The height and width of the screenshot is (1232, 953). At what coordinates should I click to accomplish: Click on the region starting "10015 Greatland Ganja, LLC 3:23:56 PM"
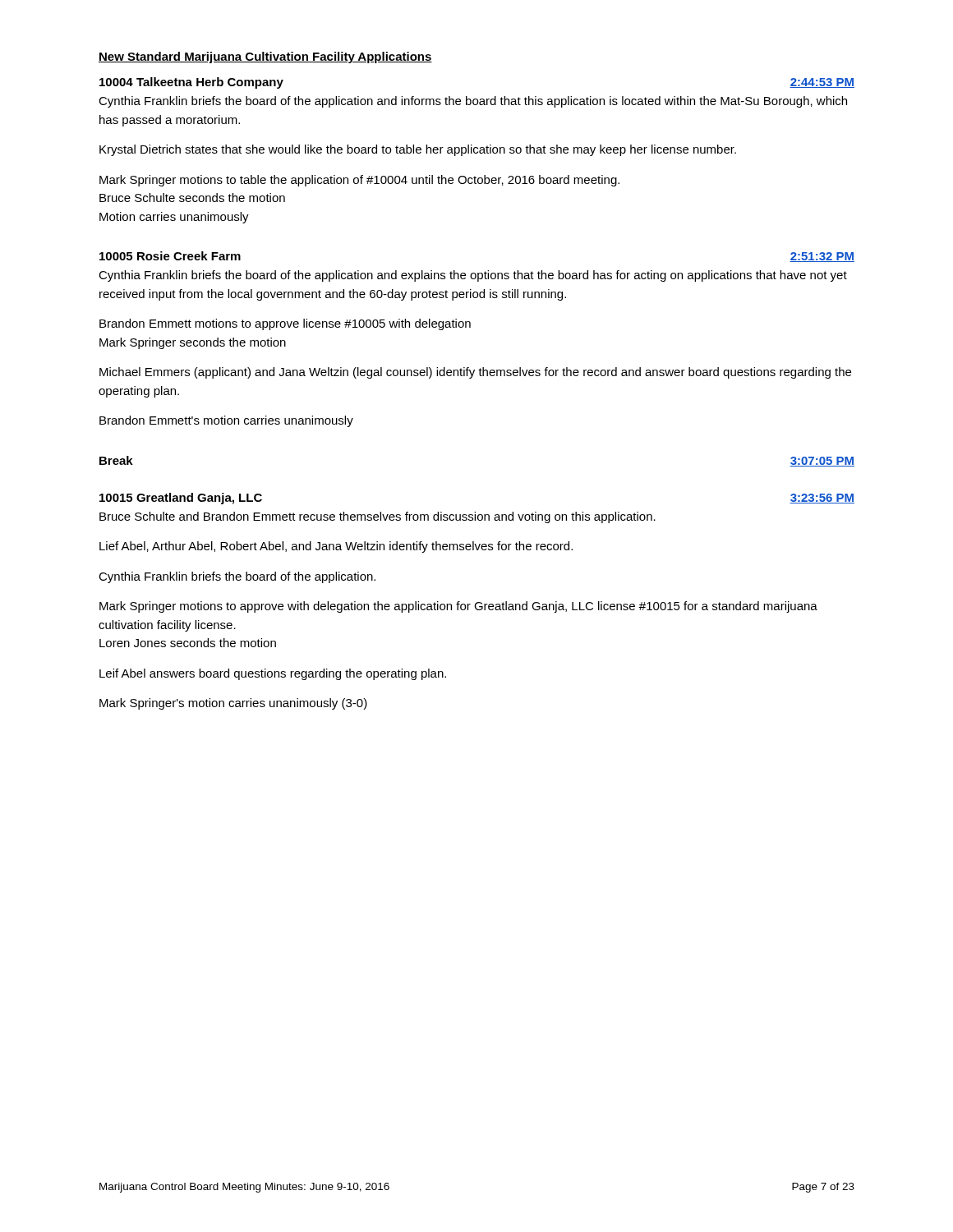point(476,601)
